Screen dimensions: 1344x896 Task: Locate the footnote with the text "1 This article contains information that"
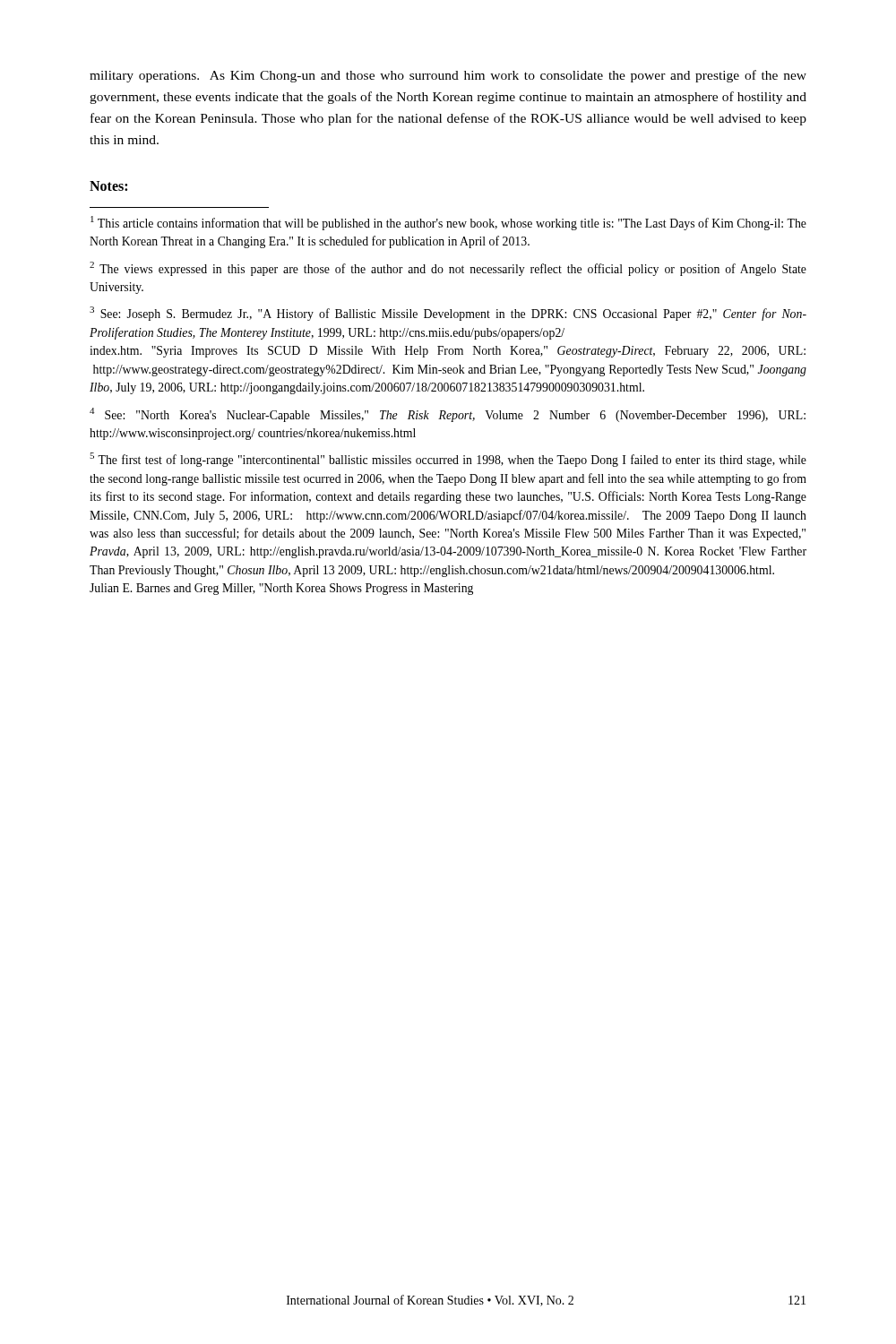448,232
